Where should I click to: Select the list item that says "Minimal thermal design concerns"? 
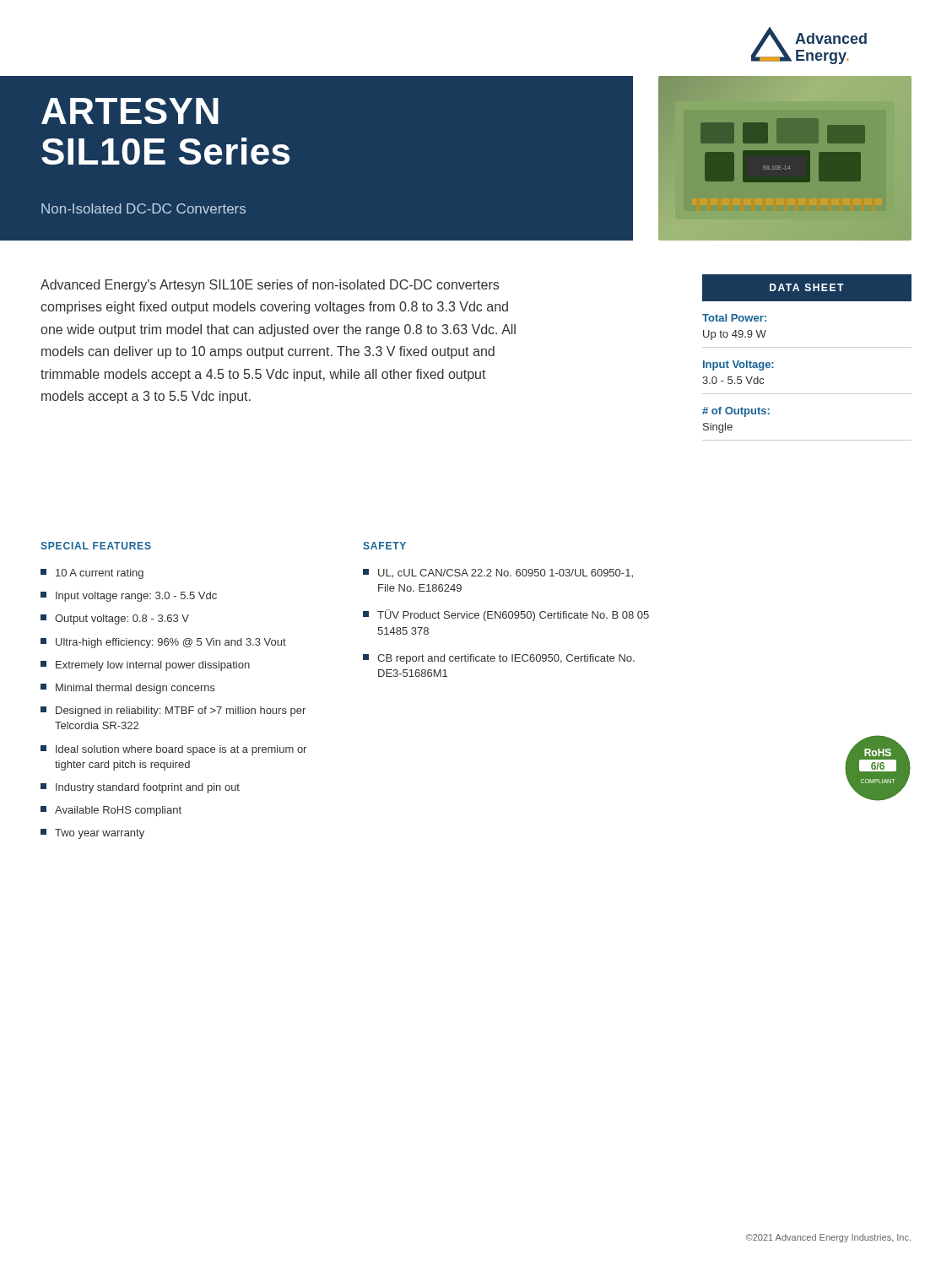128,688
